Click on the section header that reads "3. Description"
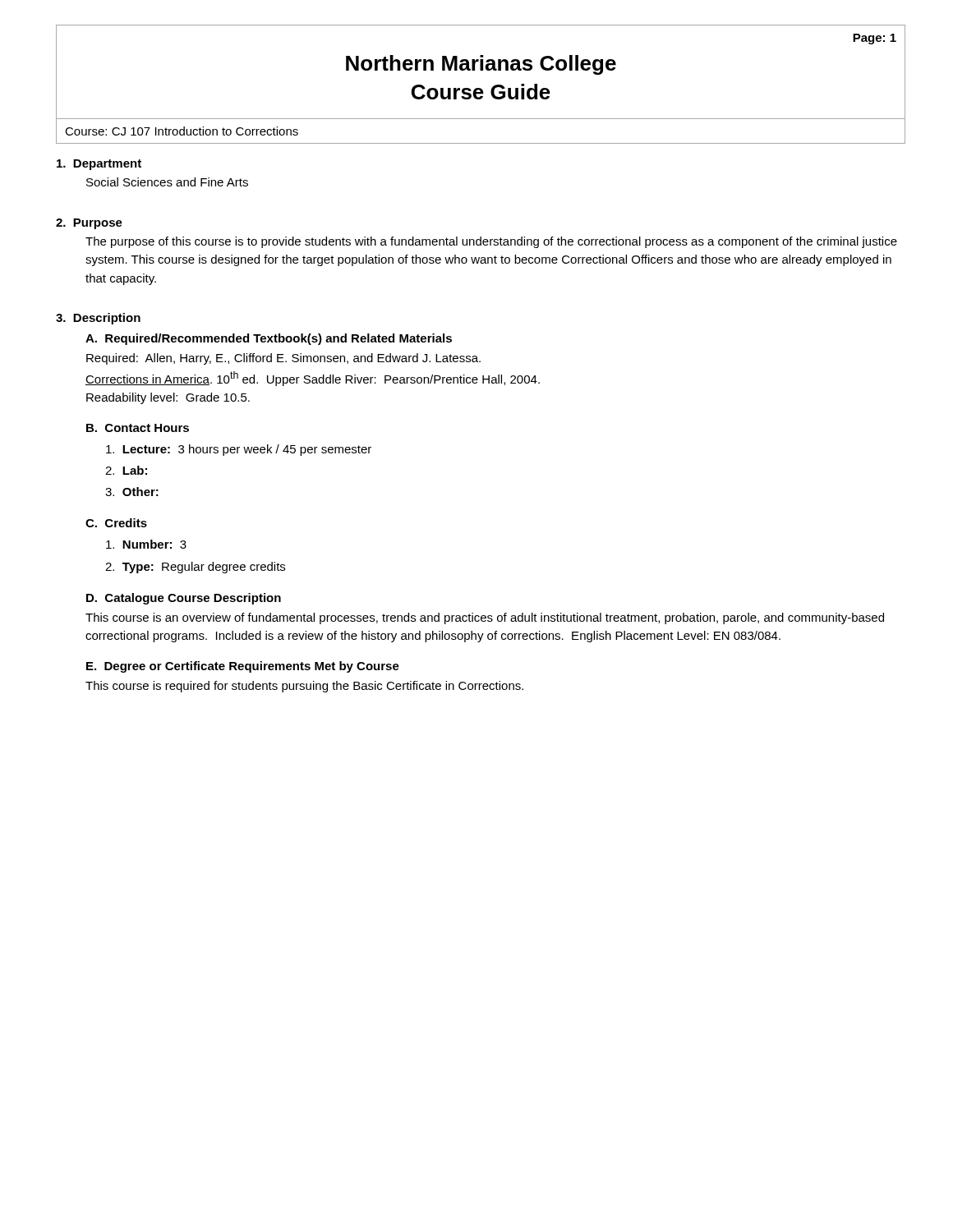 point(98,317)
